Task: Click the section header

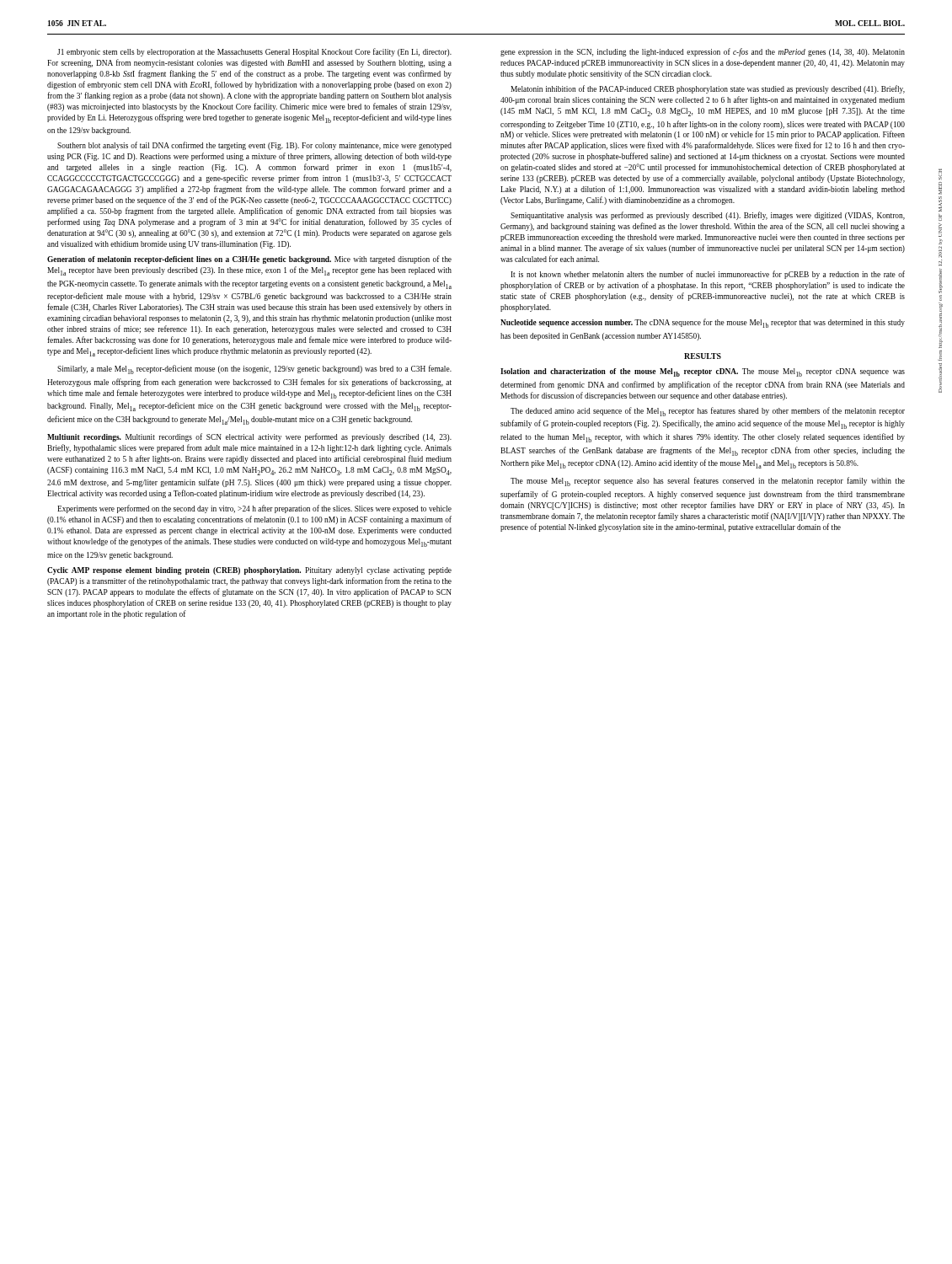Action: (703, 356)
